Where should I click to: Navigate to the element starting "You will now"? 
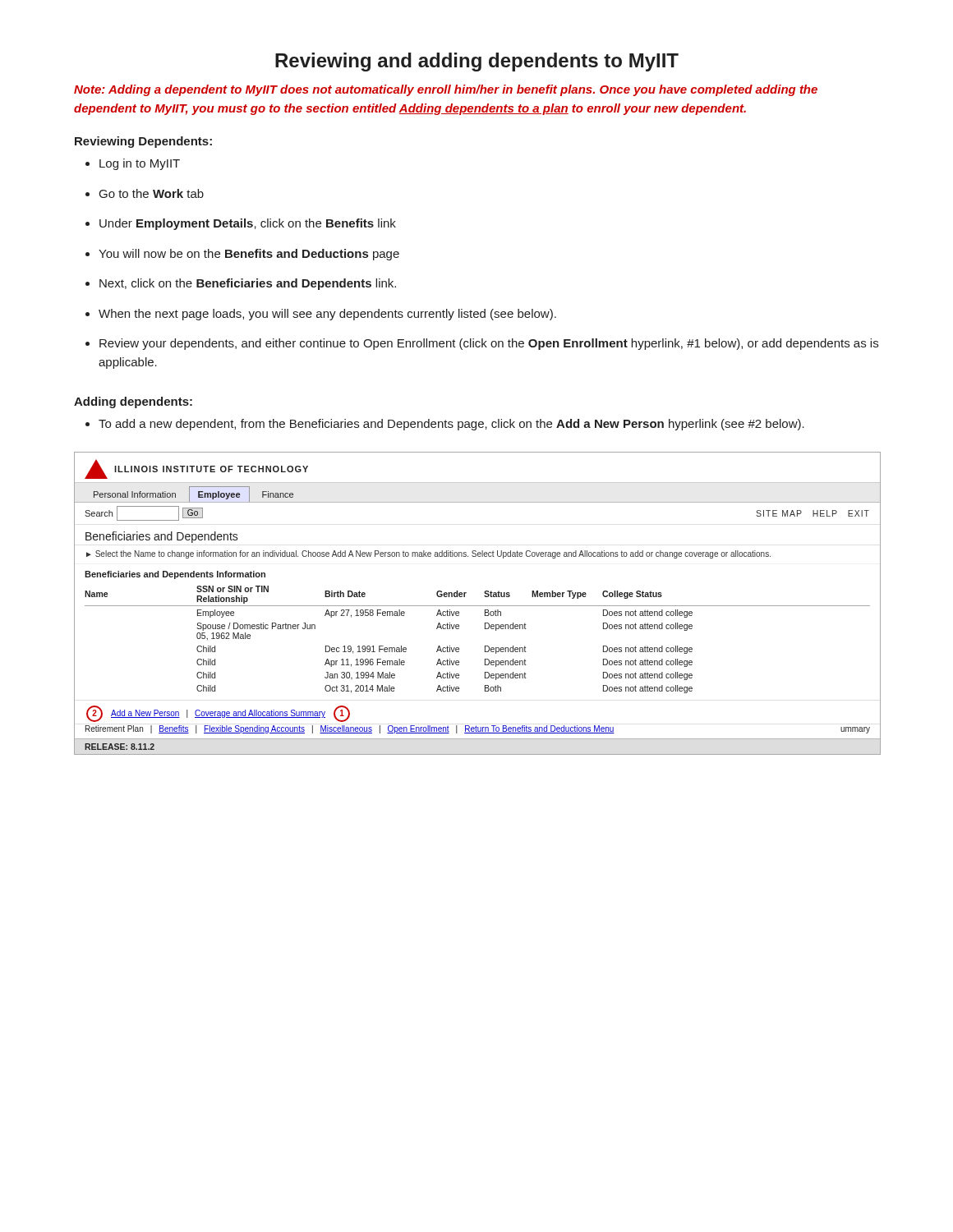tap(249, 255)
